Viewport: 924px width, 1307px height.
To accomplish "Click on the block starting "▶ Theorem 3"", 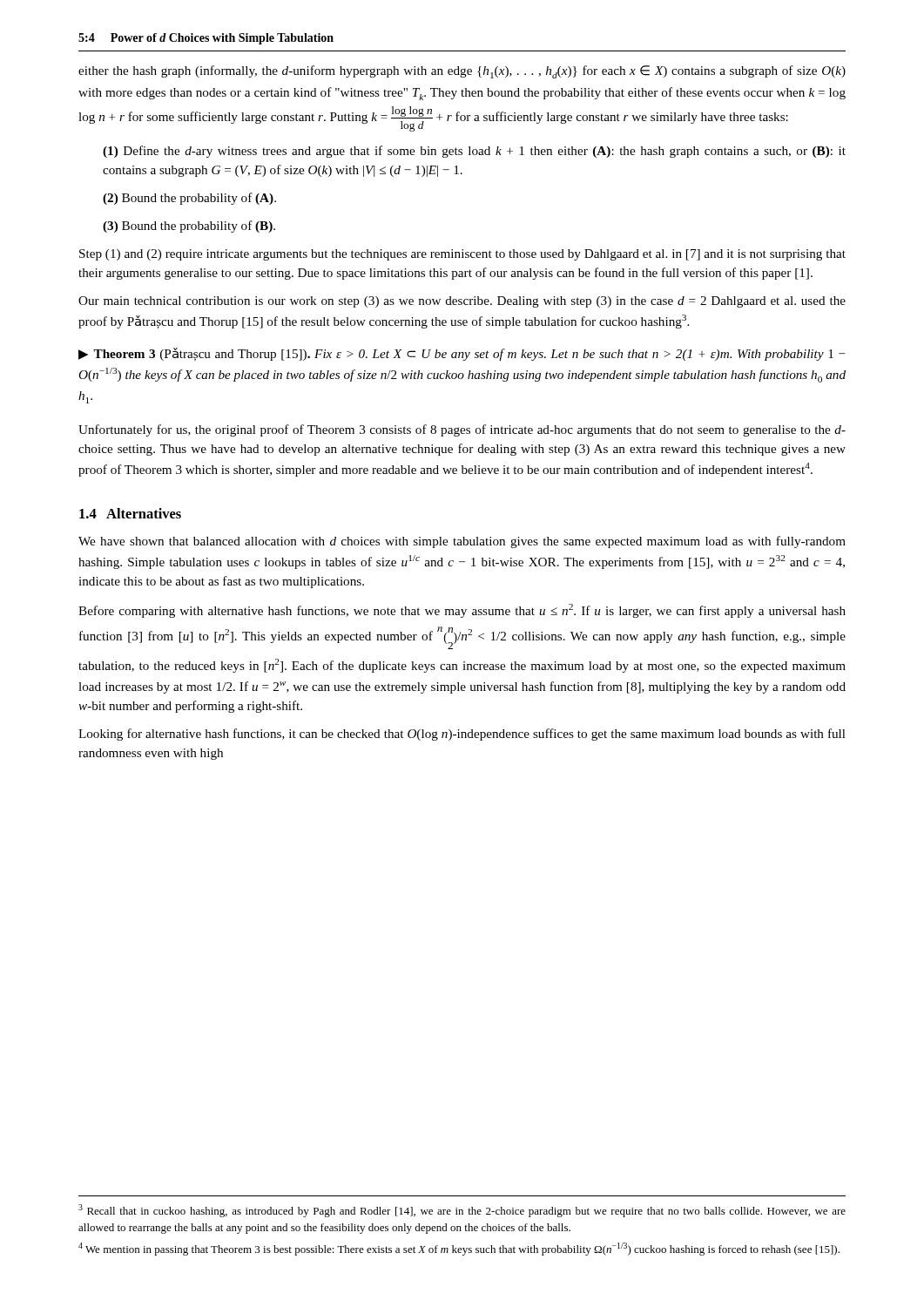I will [462, 375].
